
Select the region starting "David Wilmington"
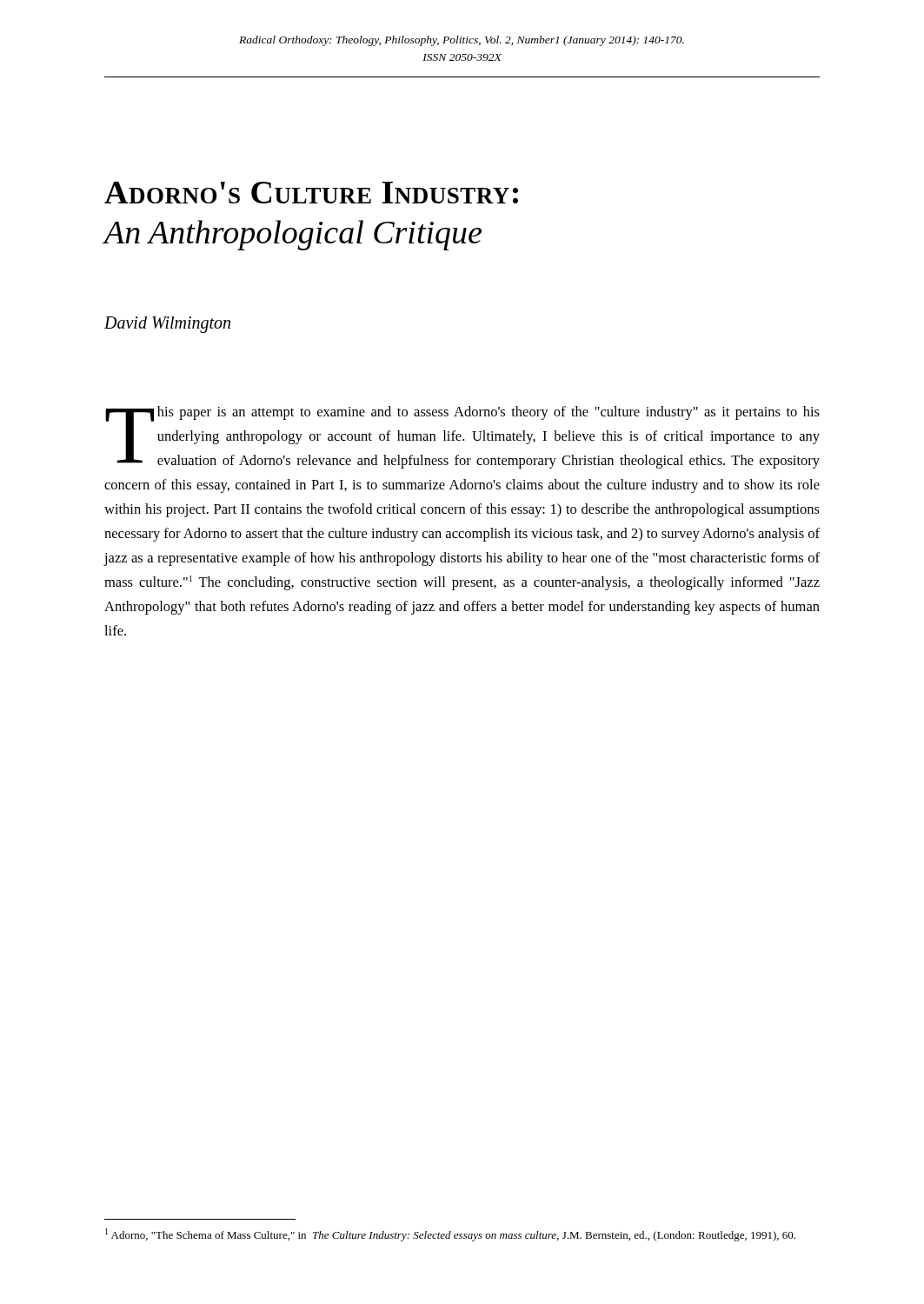pyautogui.click(x=168, y=323)
